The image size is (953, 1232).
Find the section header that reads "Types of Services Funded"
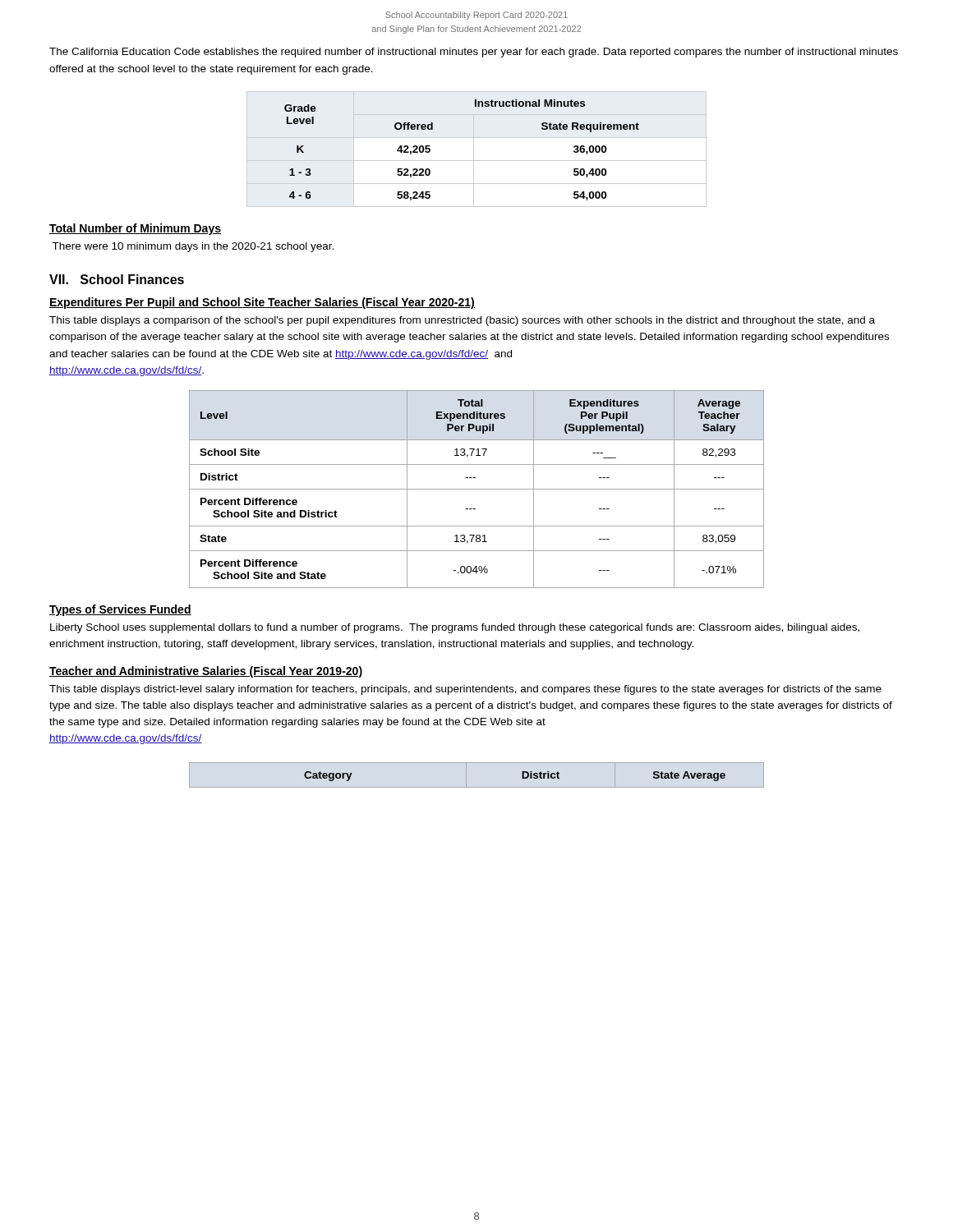(x=120, y=610)
